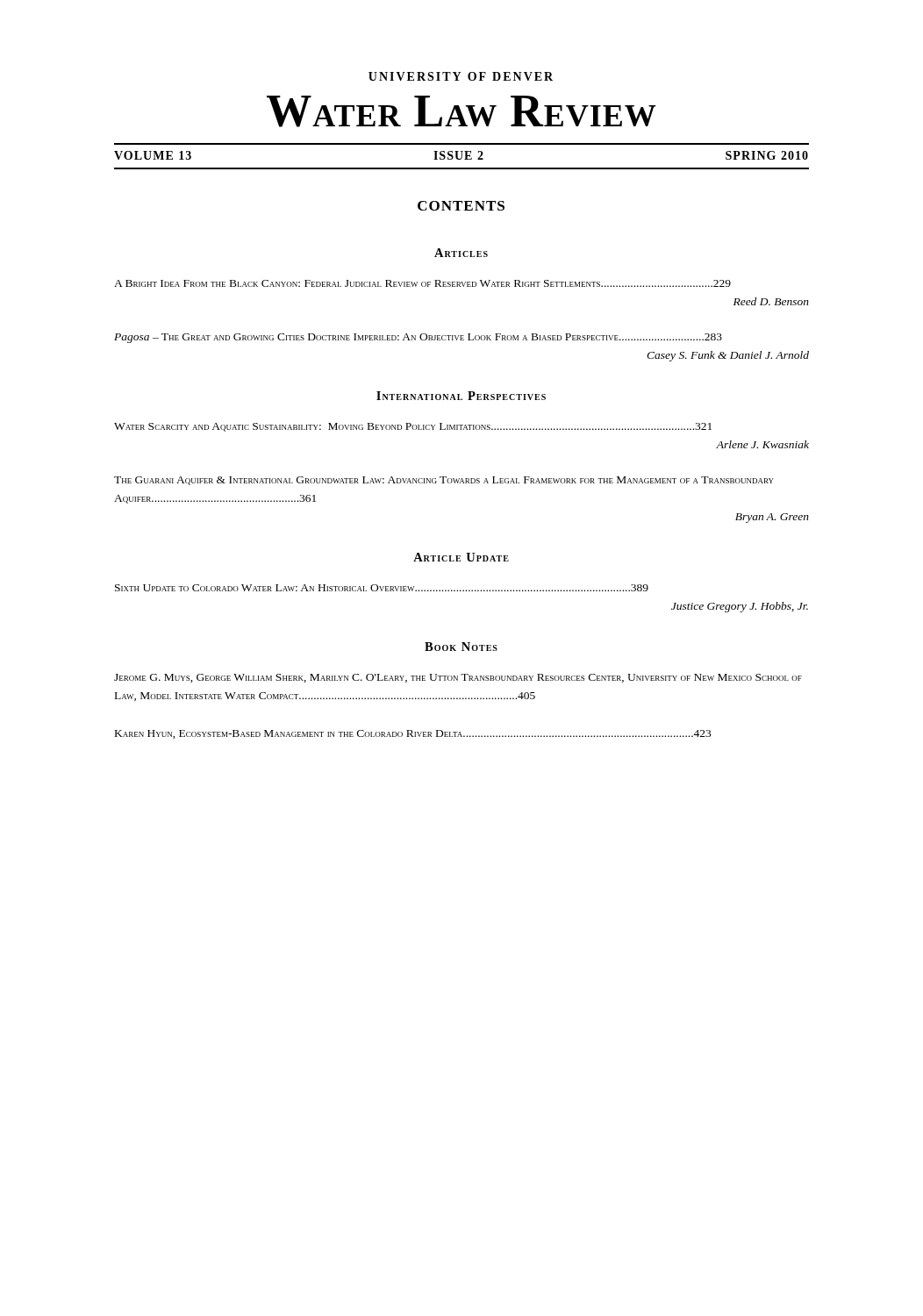Find the passage starting "Water Scarcity and Aquatic"
The height and width of the screenshot is (1316, 923).
[x=462, y=435]
